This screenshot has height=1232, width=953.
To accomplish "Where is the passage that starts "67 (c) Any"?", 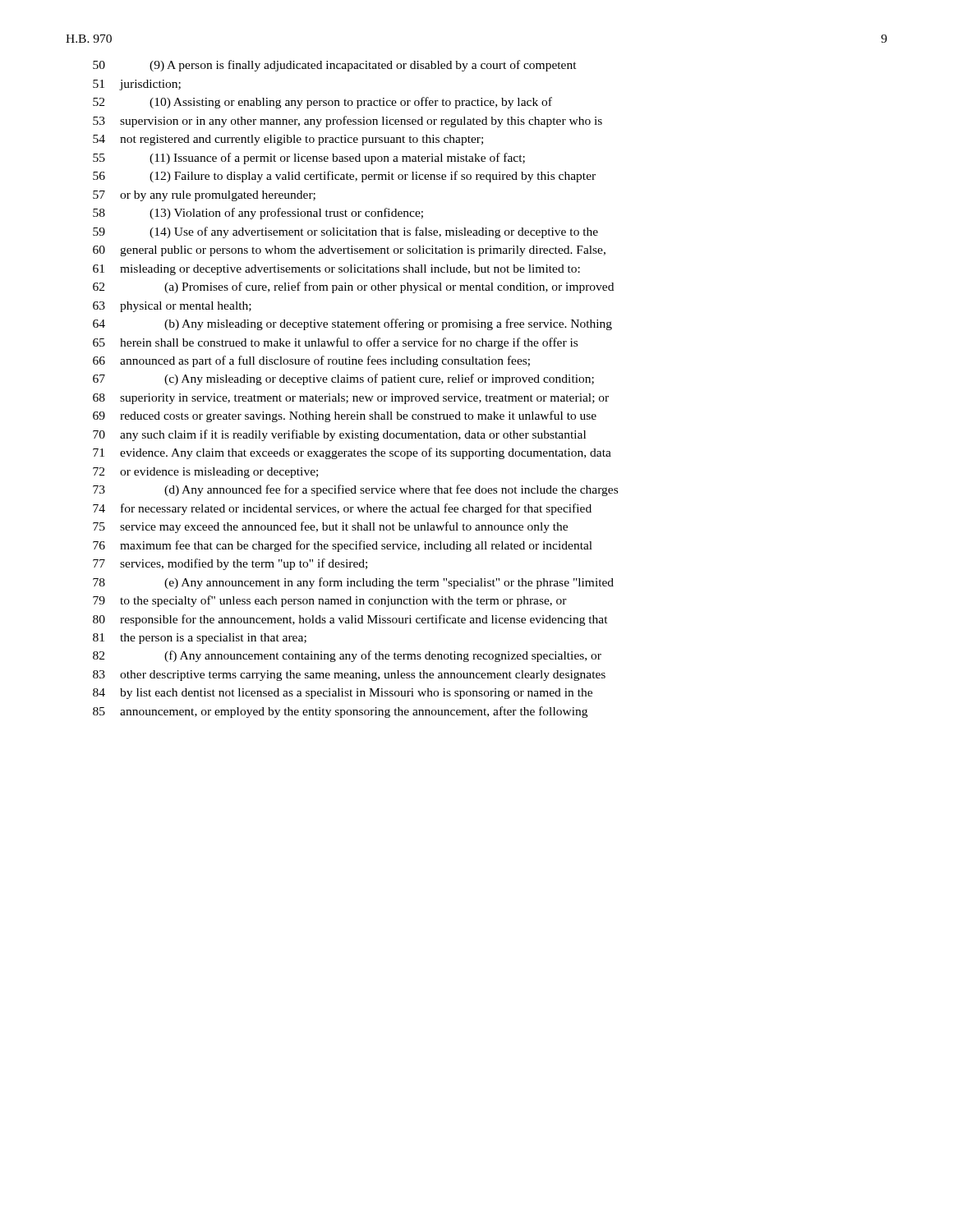I will [476, 379].
